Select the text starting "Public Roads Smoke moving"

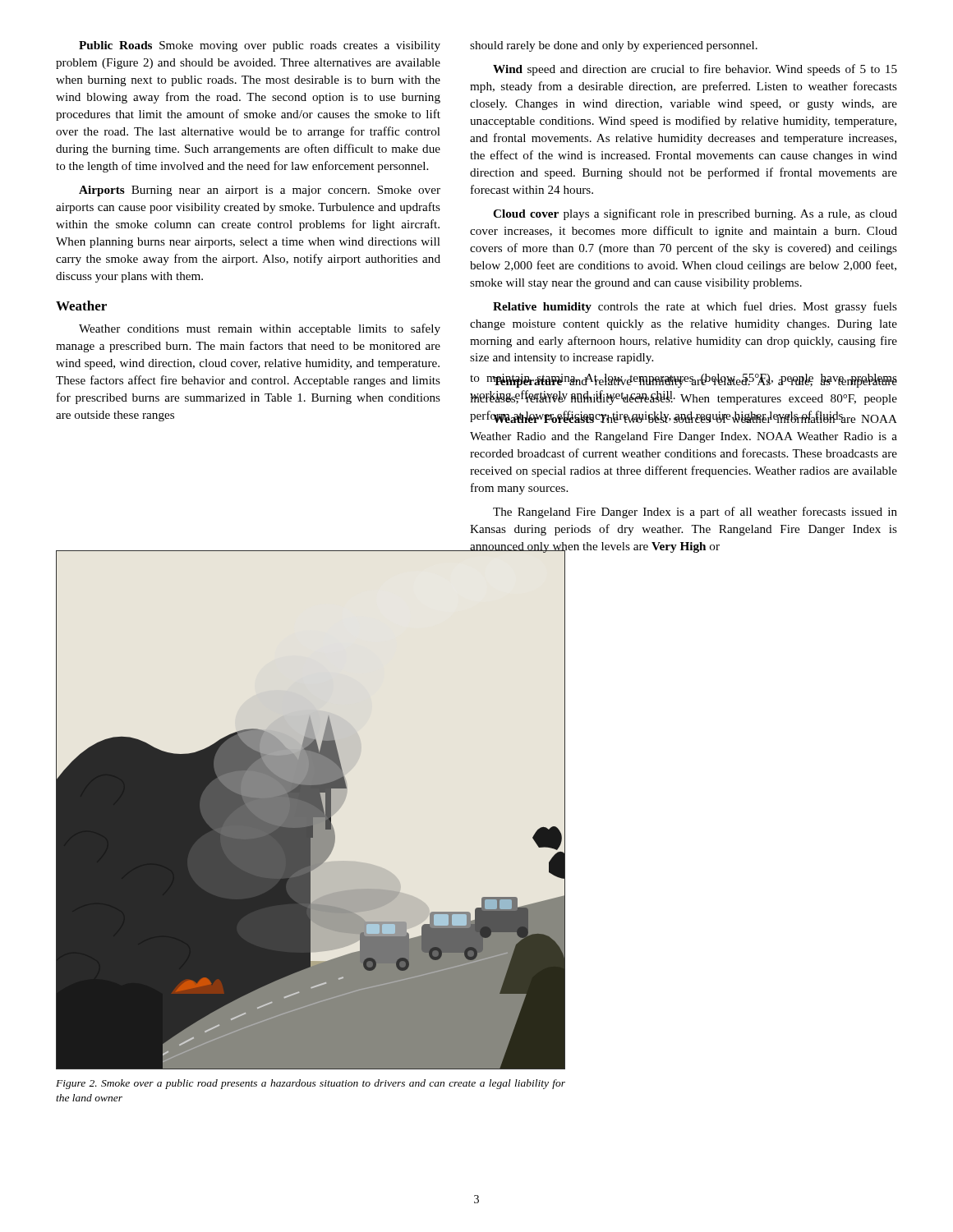coord(248,106)
